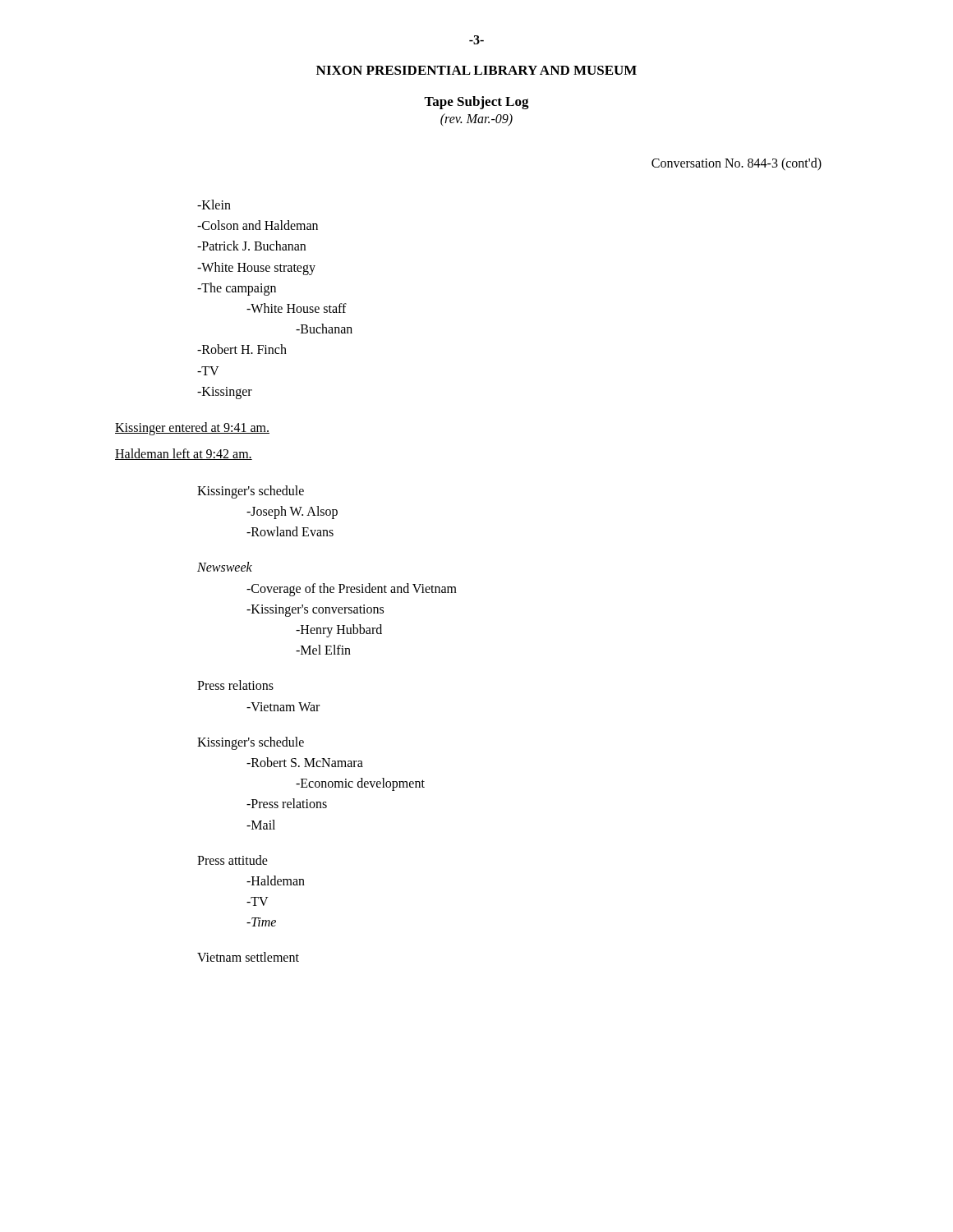
Task: Locate the region starting "-The campaign"
Action: (x=237, y=288)
